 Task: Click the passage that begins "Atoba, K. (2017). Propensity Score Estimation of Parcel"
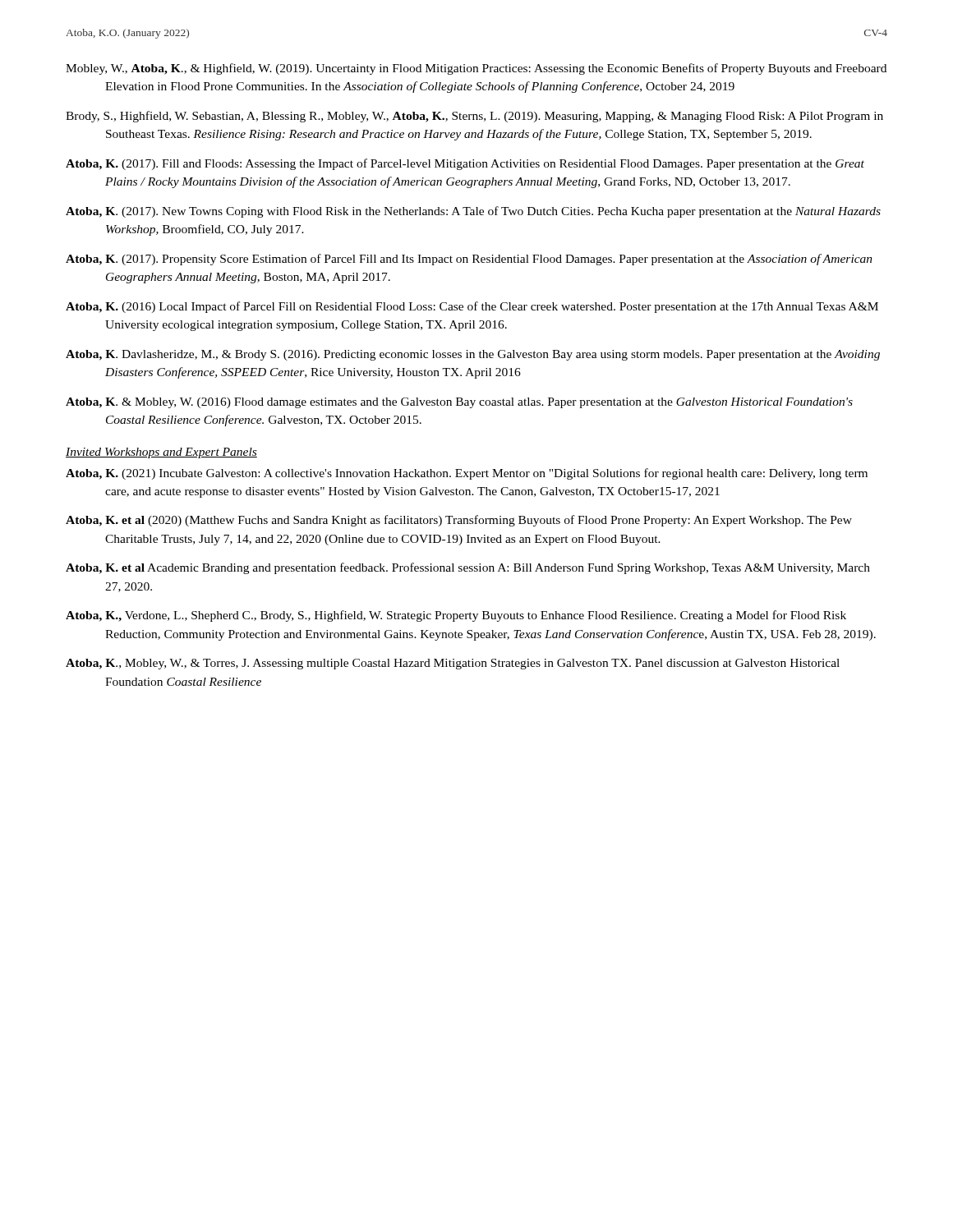coord(476,268)
